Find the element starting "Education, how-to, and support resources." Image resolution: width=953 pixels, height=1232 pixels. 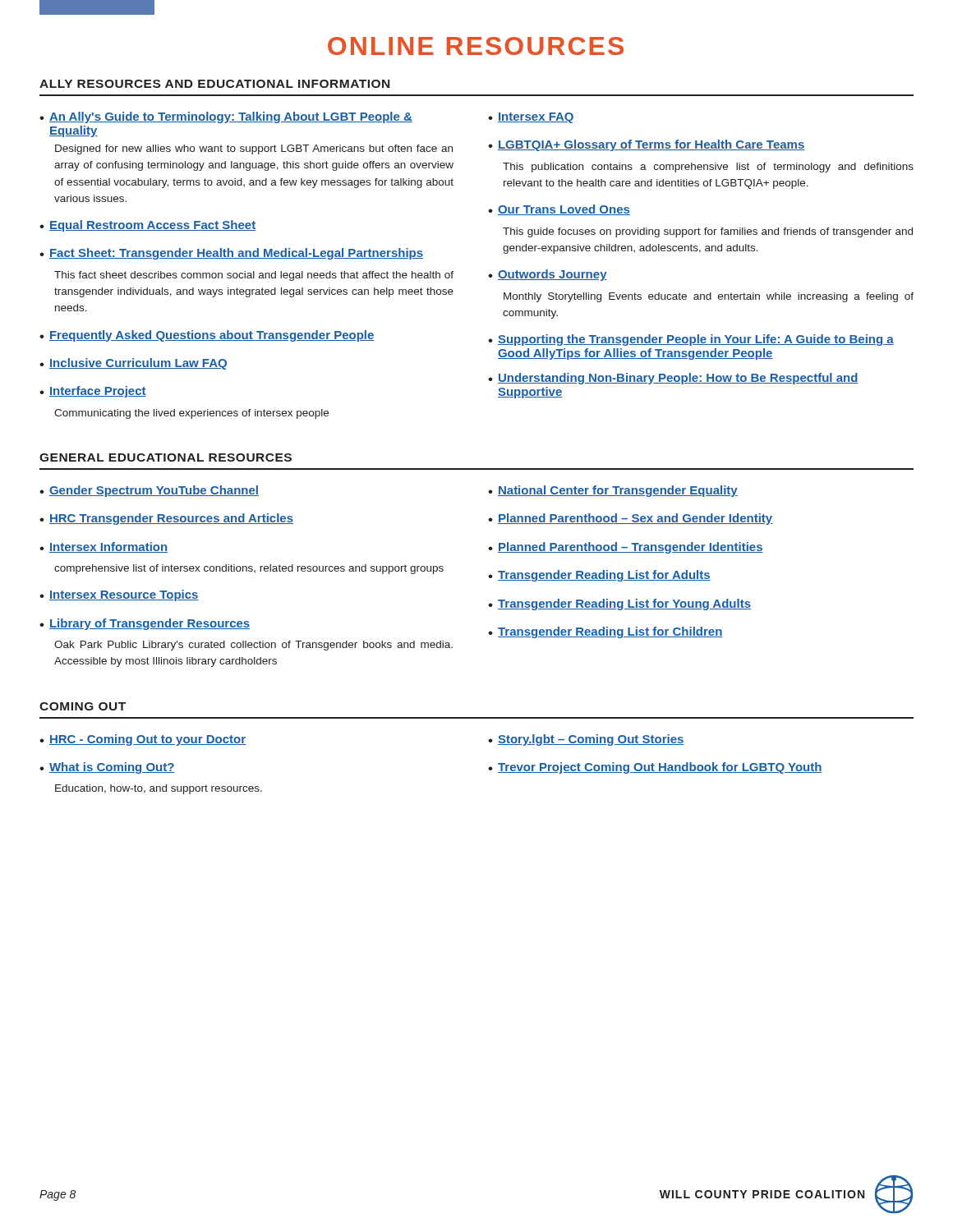(x=158, y=788)
